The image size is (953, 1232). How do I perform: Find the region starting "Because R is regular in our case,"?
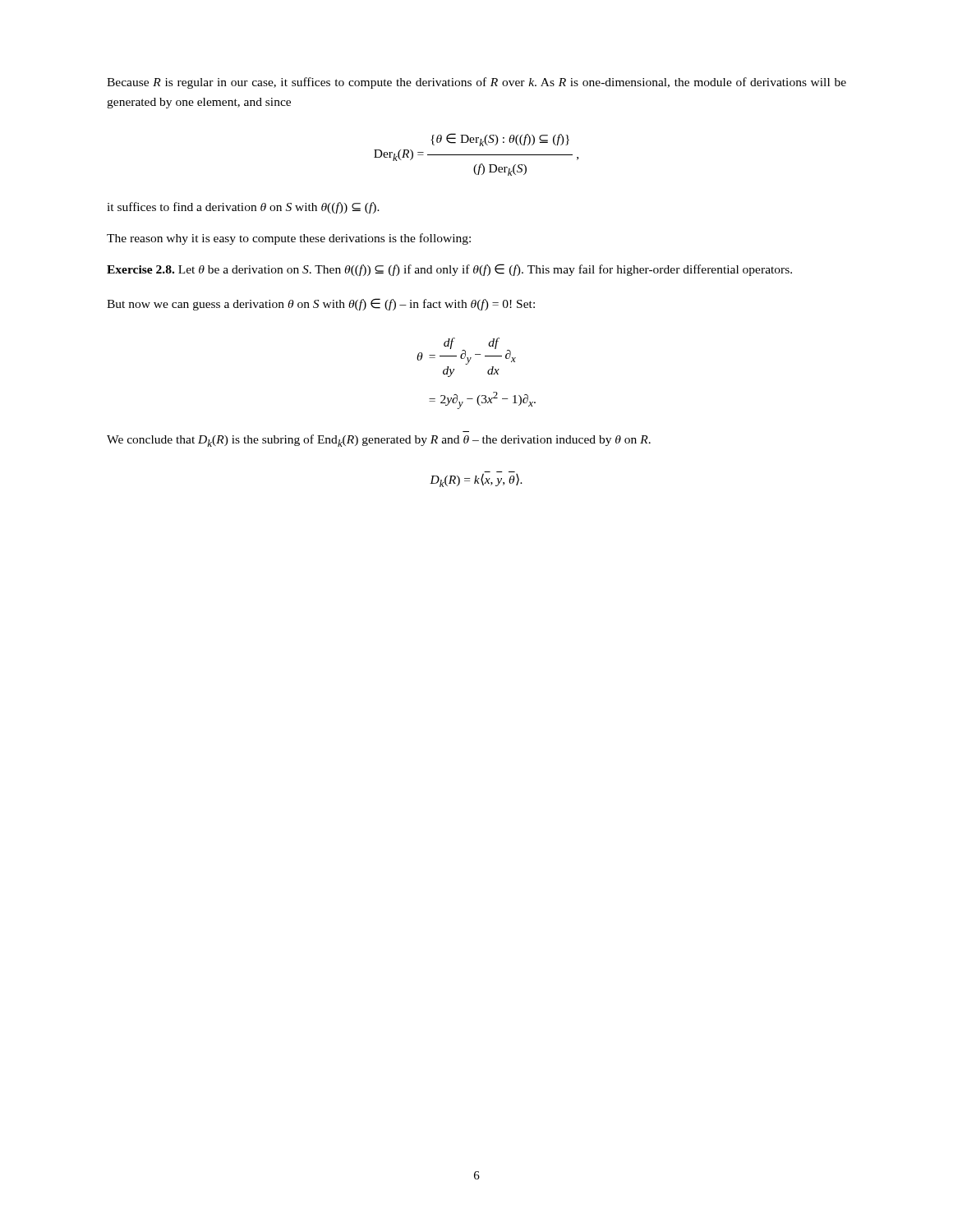point(476,92)
